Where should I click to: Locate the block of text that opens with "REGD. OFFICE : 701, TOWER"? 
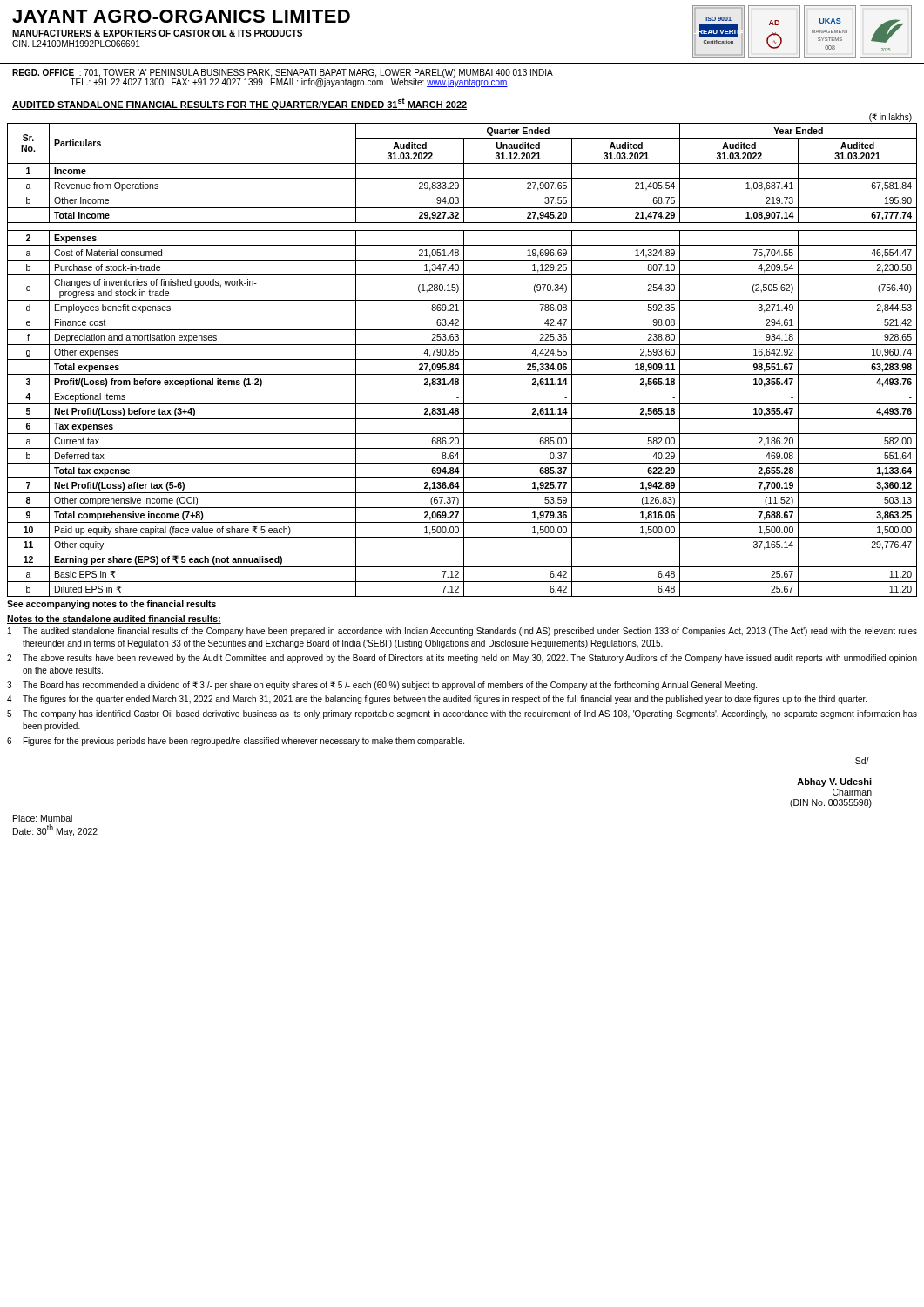pos(462,78)
